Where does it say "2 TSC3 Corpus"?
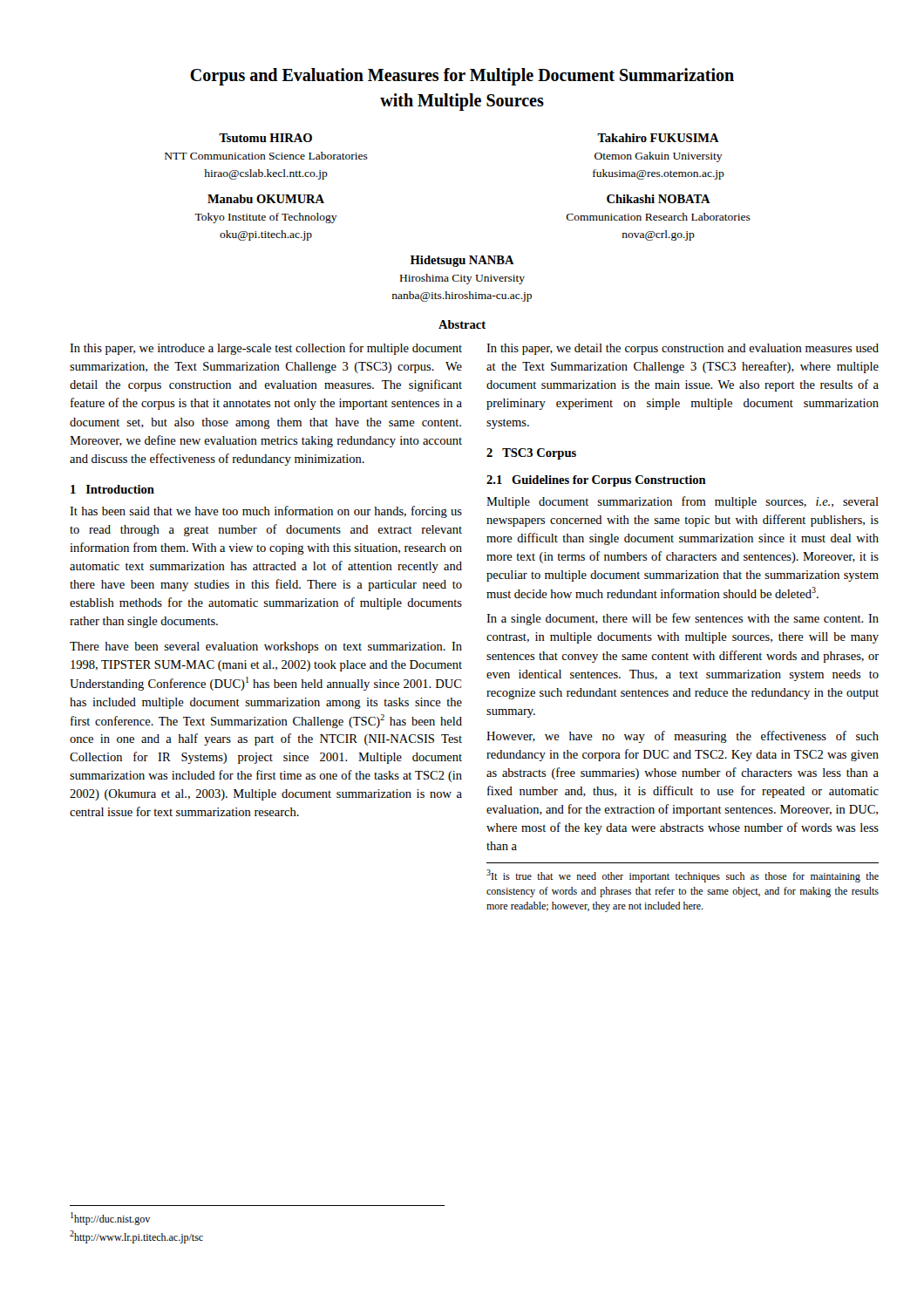The height and width of the screenshot is (1308, 924). coord(531,452)
